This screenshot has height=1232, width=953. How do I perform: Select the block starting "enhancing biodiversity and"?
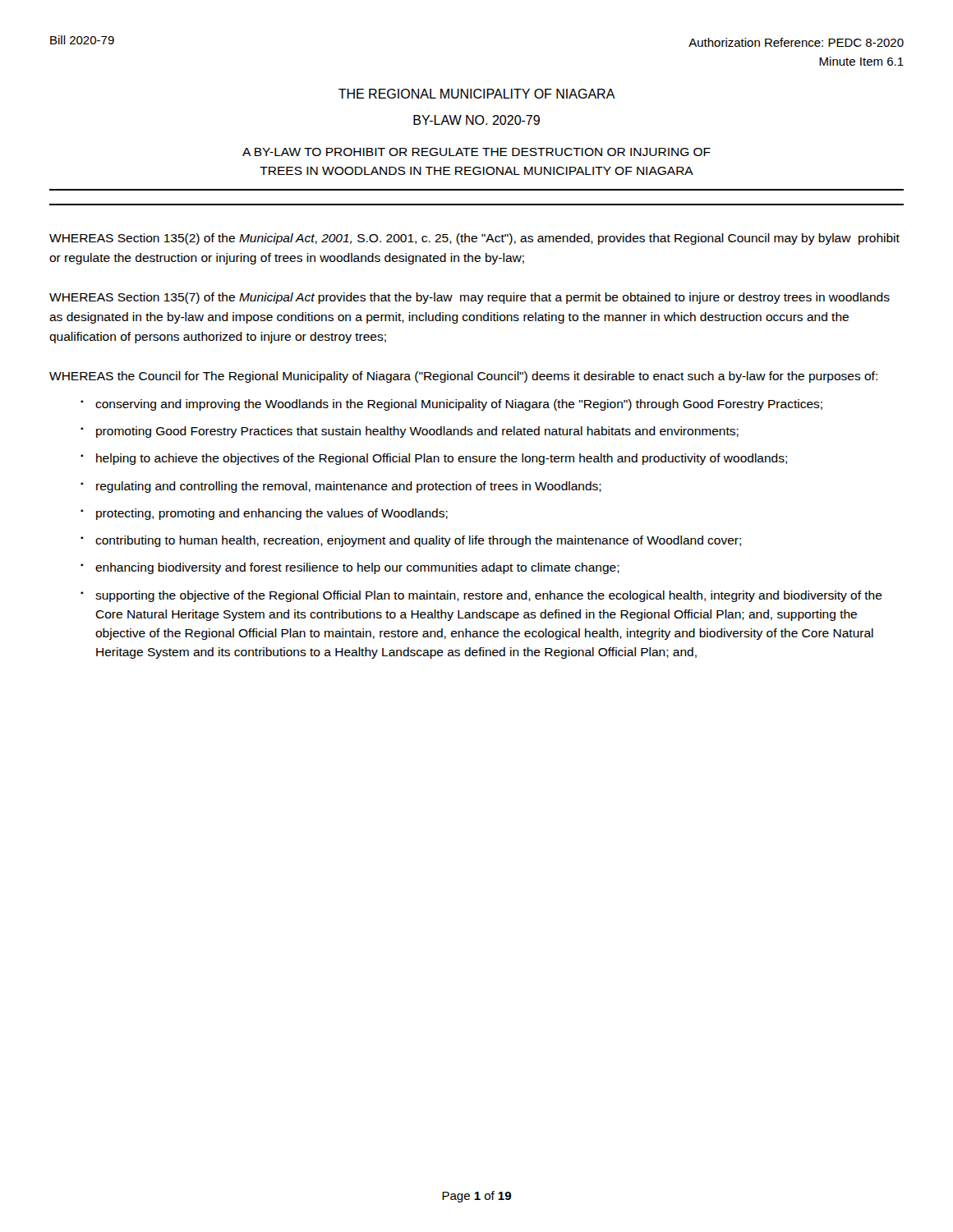coord(358,567)
